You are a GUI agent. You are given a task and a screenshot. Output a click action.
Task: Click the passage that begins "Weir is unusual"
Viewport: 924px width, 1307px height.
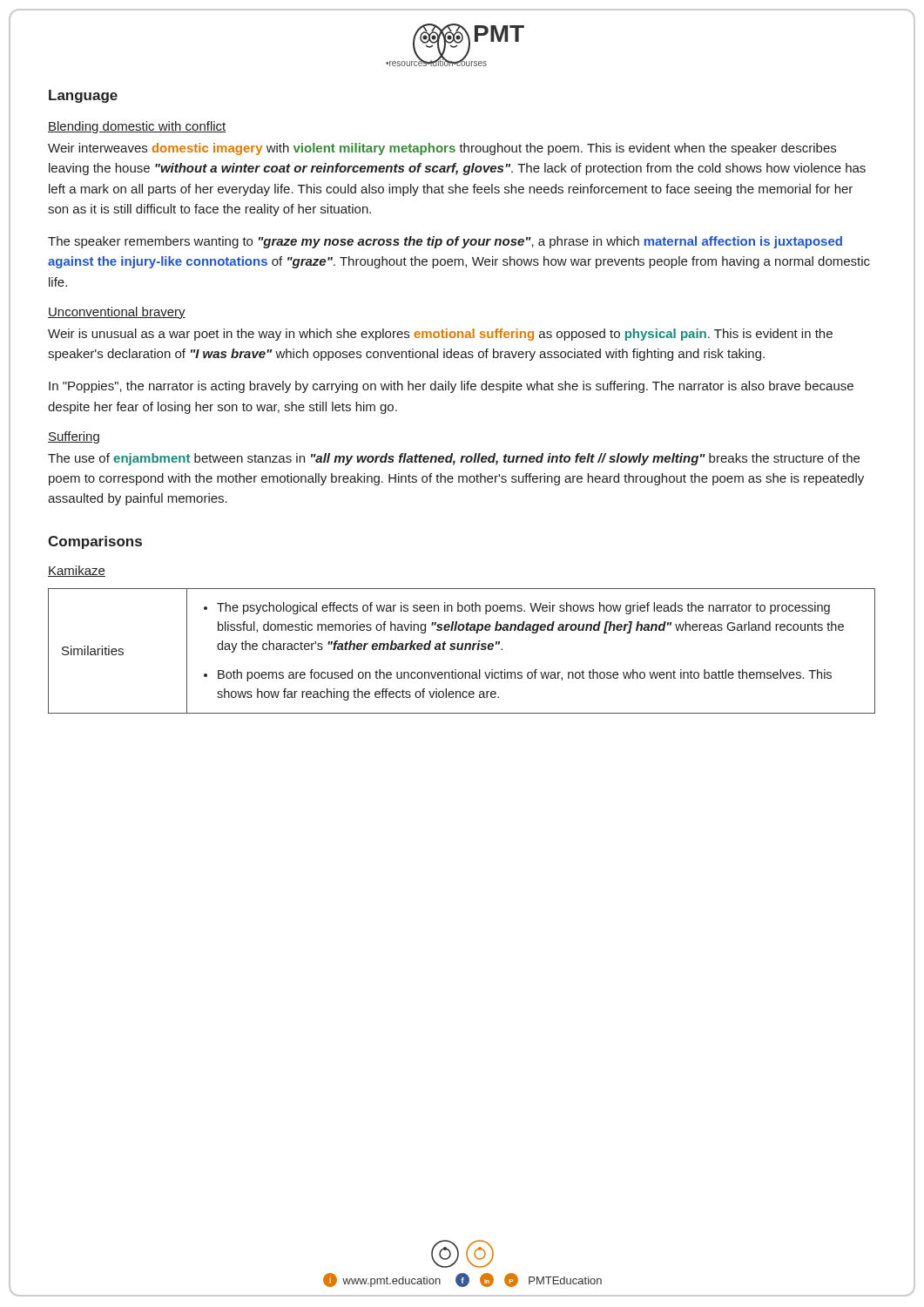click(440, 343)
